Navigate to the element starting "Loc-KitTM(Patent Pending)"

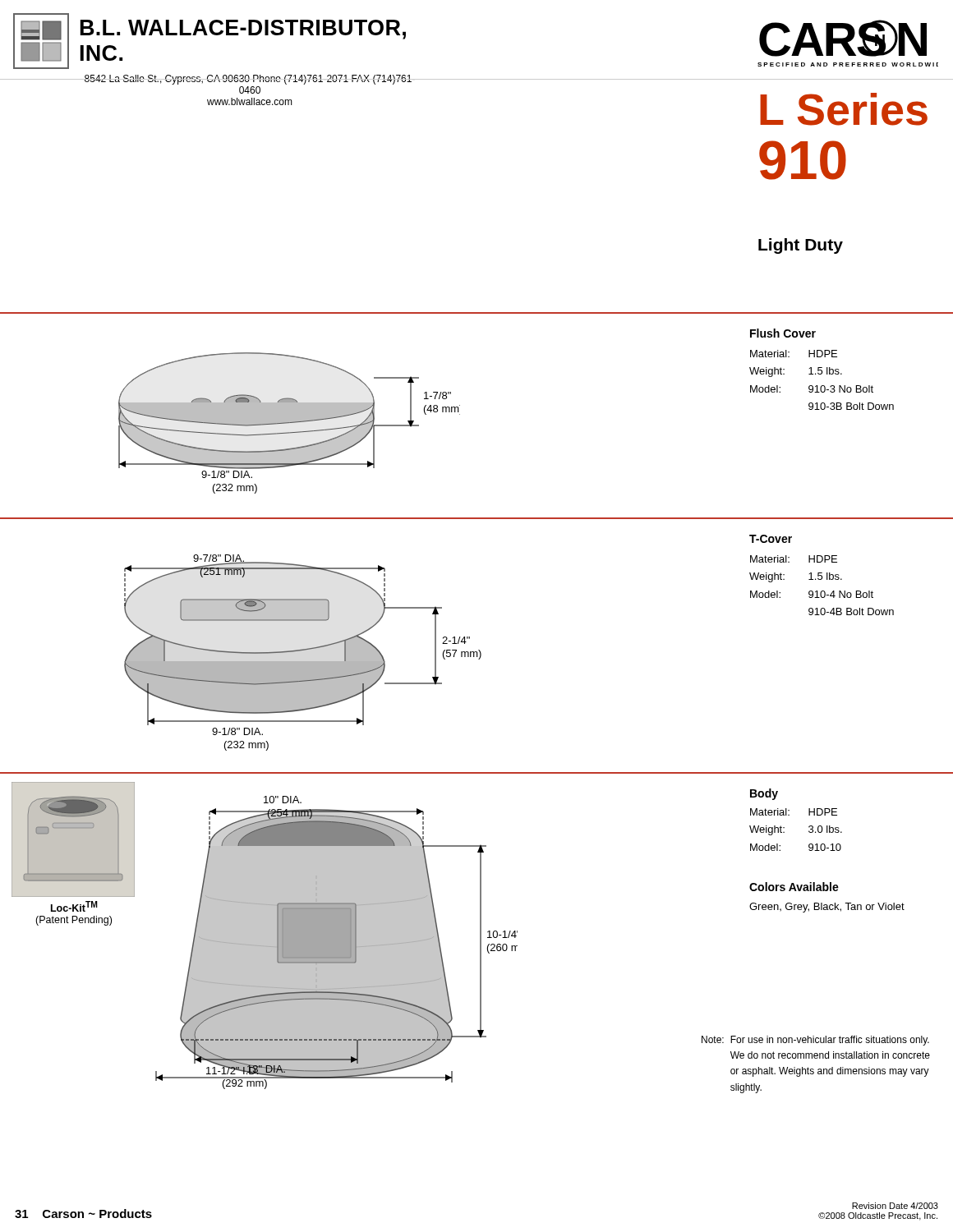point(74,913)
